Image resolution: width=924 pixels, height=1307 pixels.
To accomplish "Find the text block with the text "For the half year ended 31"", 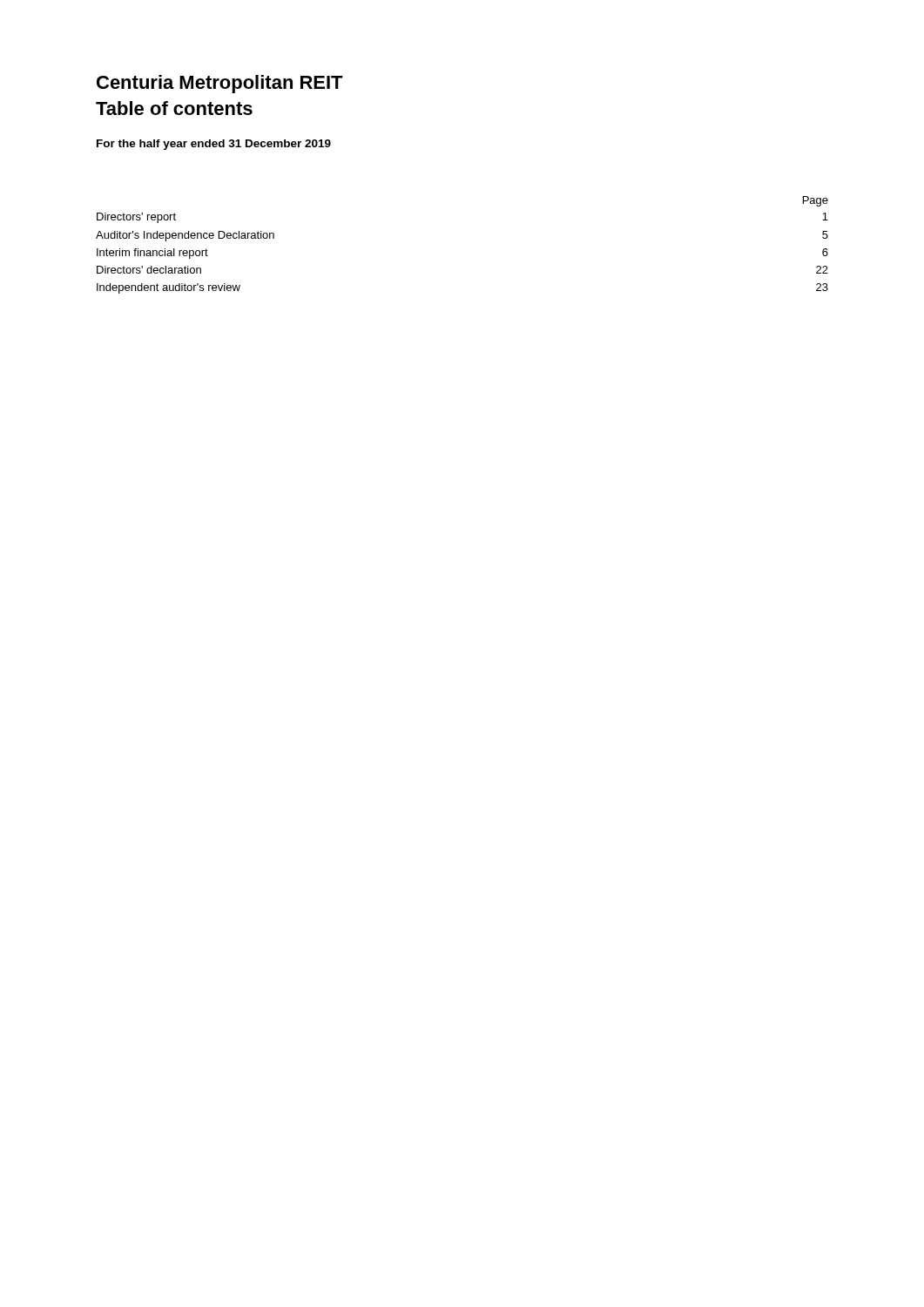I will (214, 145).
